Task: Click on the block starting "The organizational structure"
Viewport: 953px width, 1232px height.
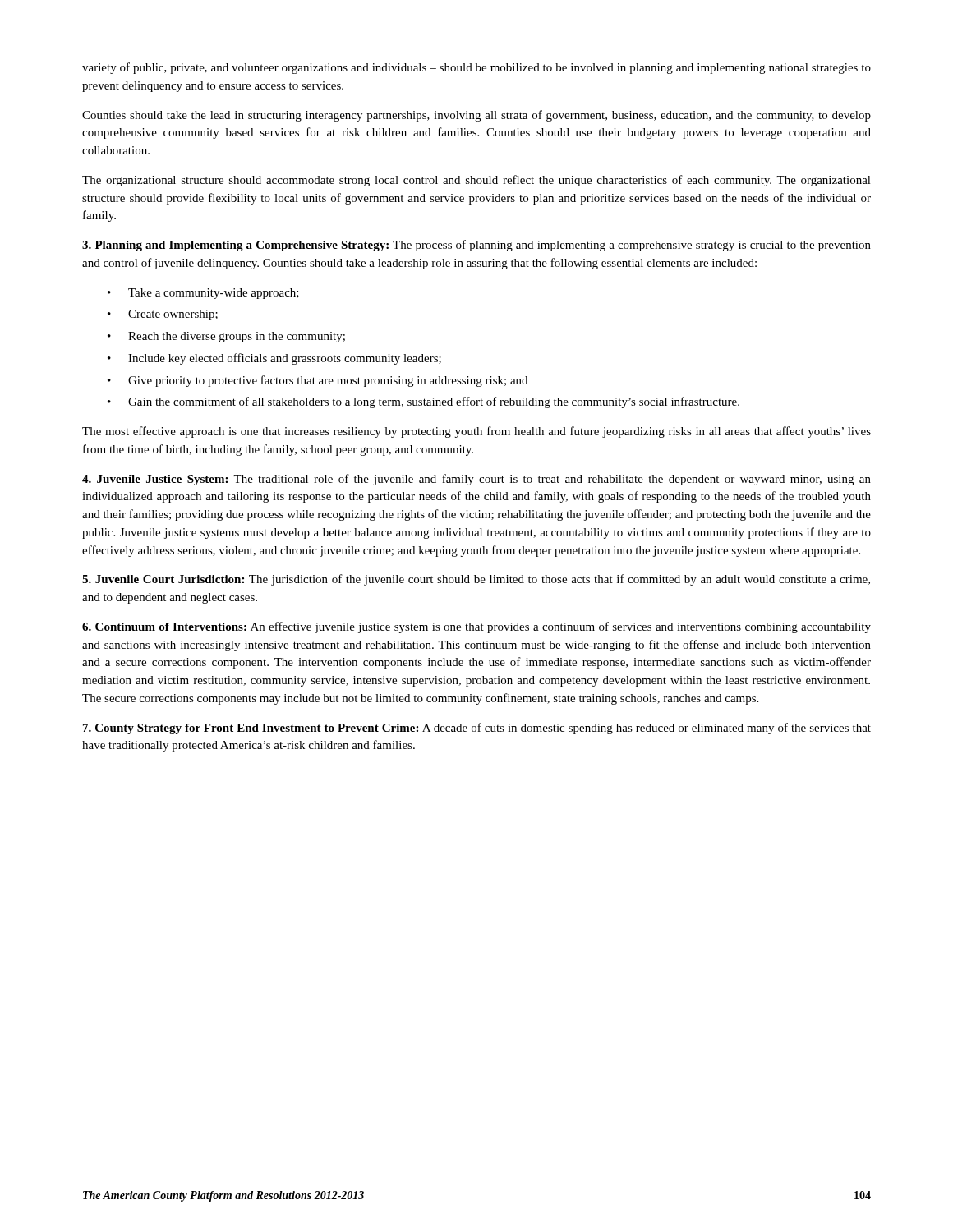Action: [x=476, y=198]
